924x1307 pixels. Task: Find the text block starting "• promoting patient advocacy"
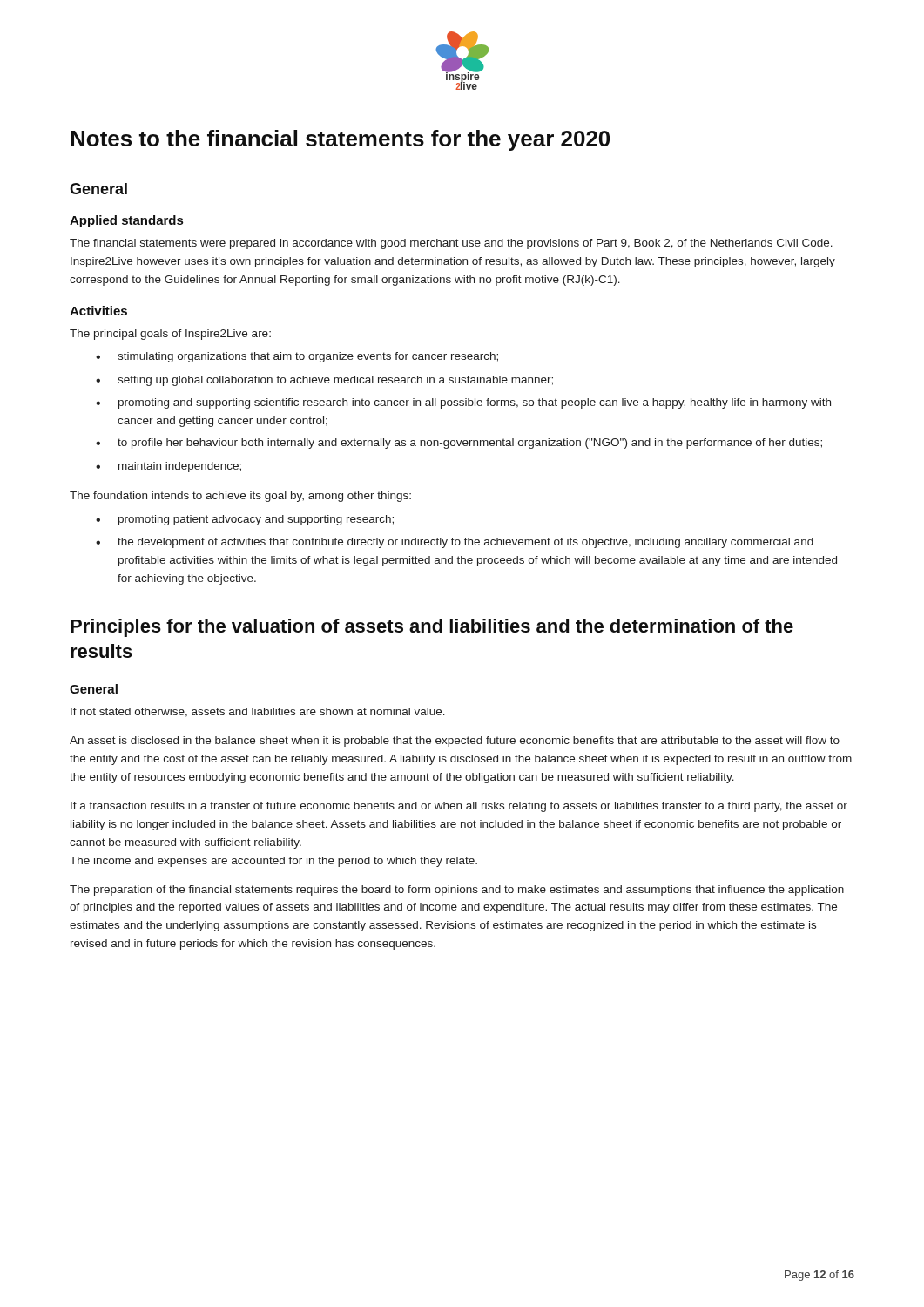pyautogui.click(x=245, y=520)
